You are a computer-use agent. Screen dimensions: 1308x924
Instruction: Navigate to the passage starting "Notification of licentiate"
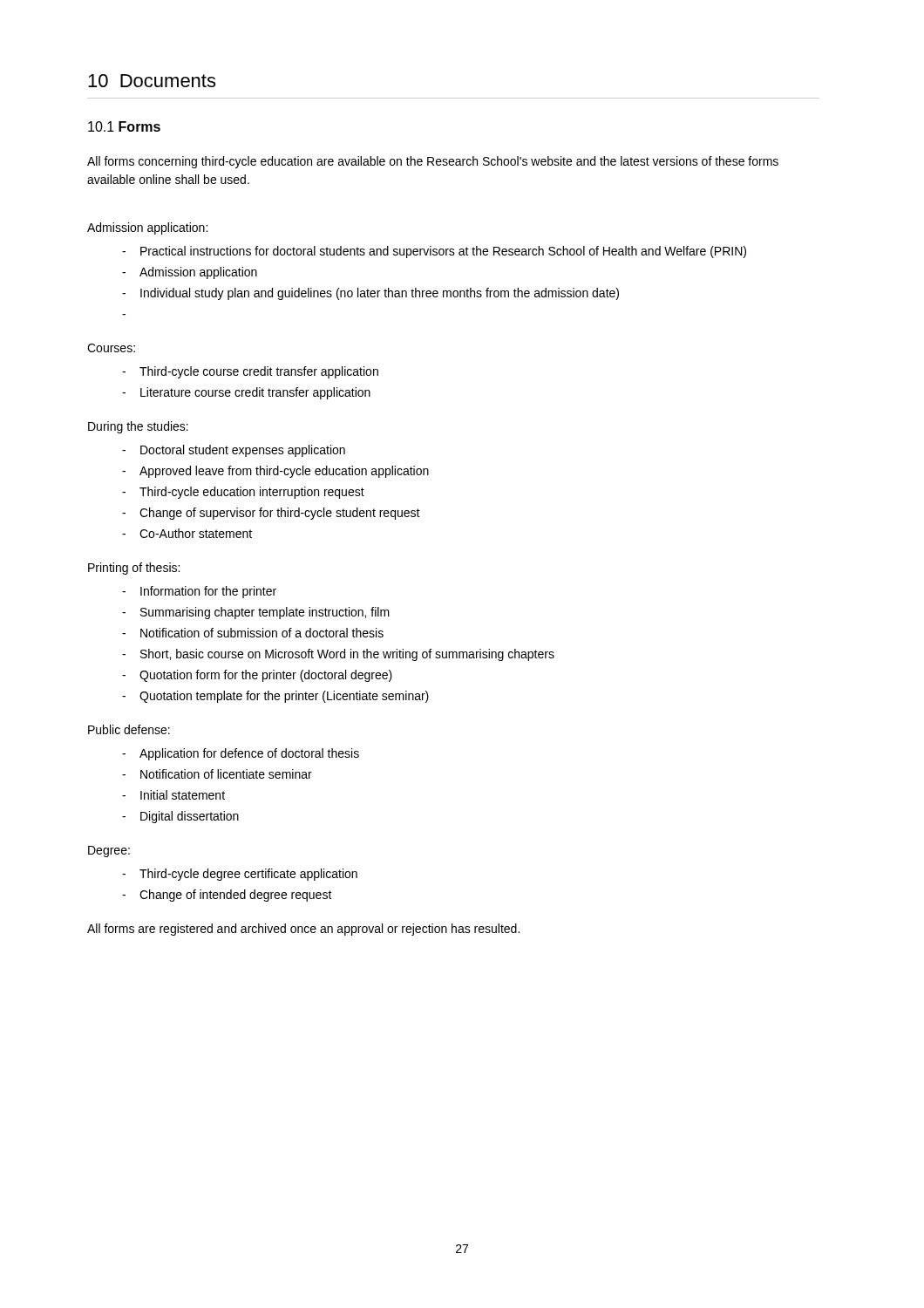(x=226, y=774)
